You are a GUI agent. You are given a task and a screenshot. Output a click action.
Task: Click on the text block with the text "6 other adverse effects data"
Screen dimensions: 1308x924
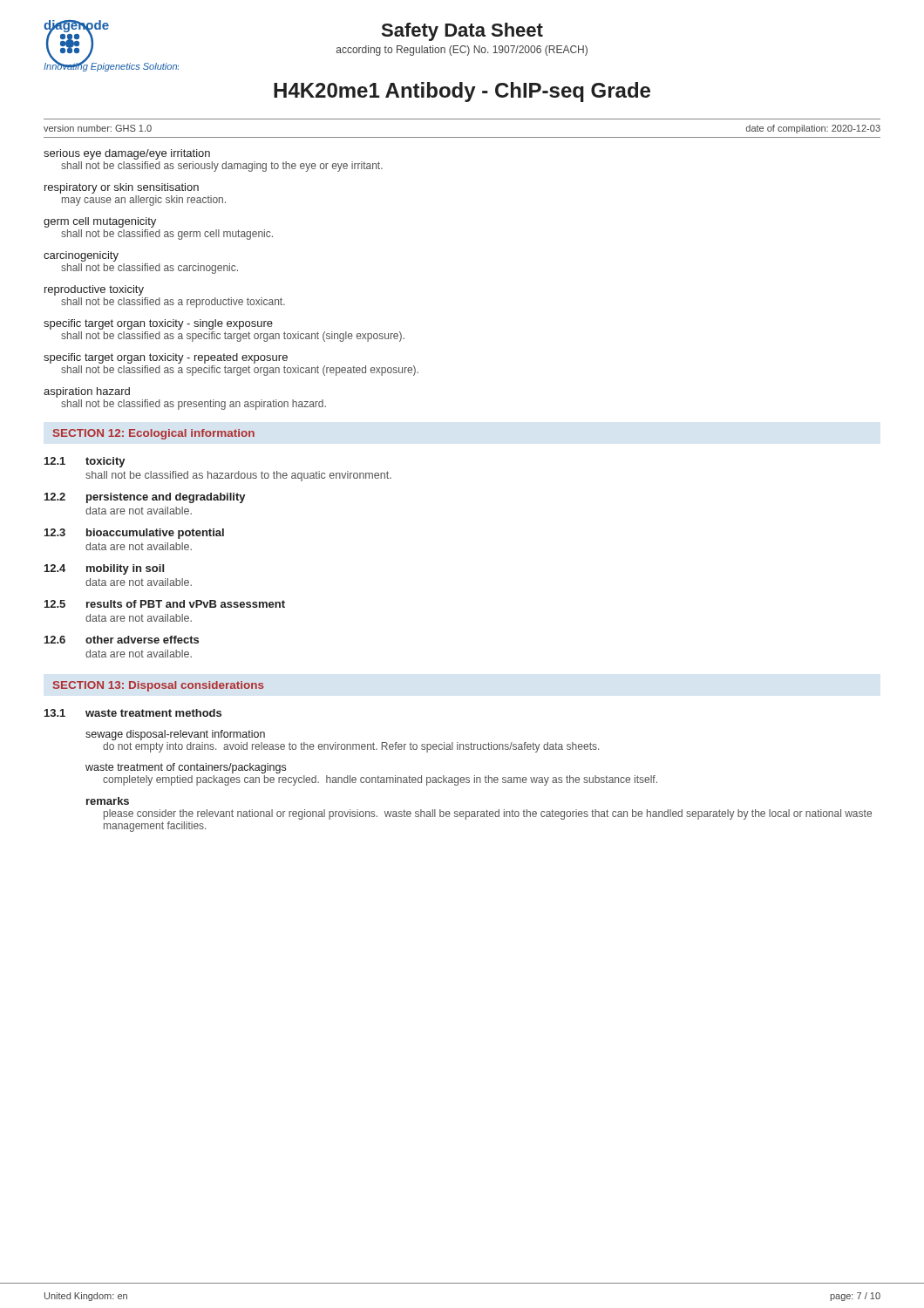click(122, 647)
